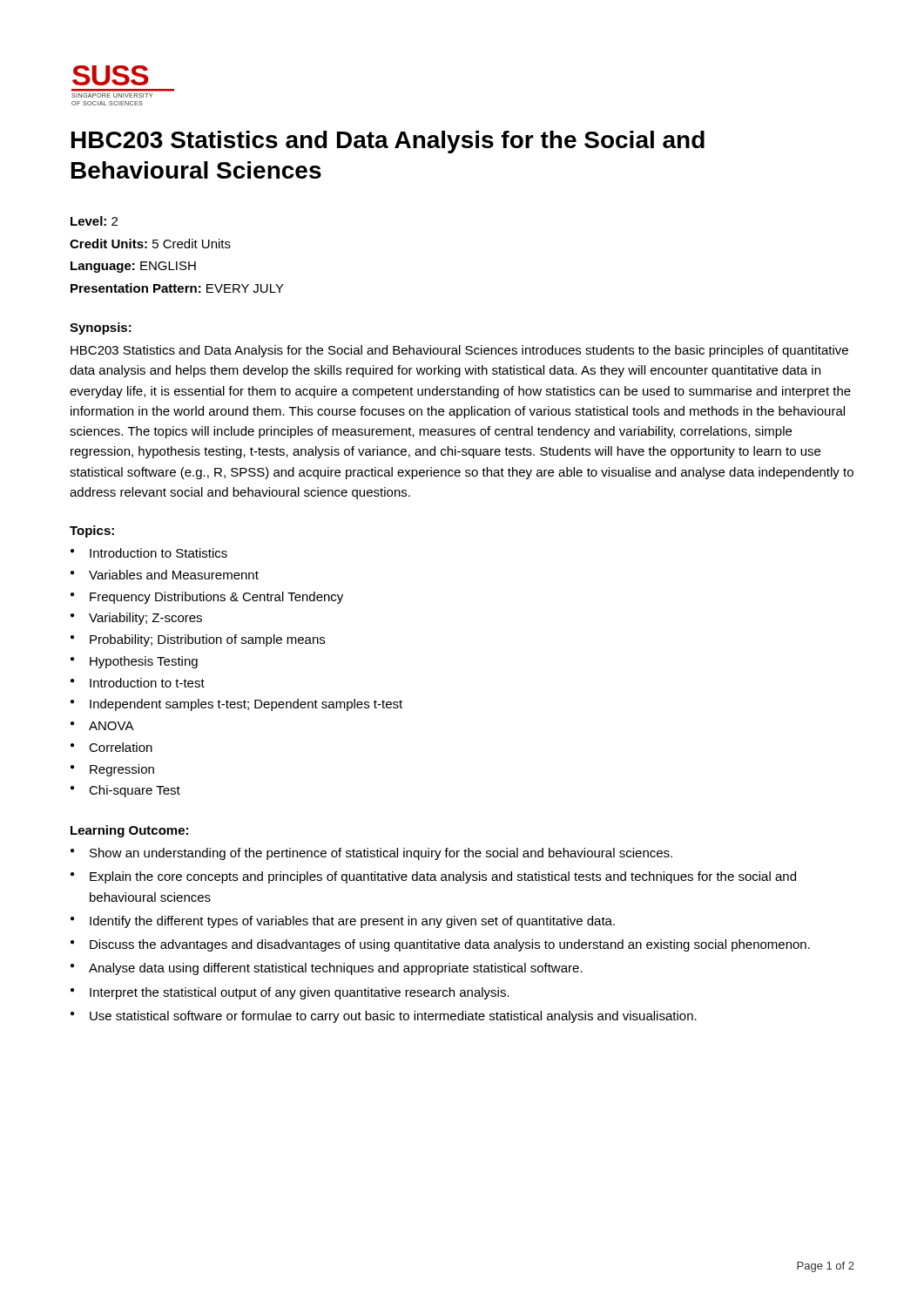
Task: Click on the region starting "Chi-square Test"
Action: point(134,790)
